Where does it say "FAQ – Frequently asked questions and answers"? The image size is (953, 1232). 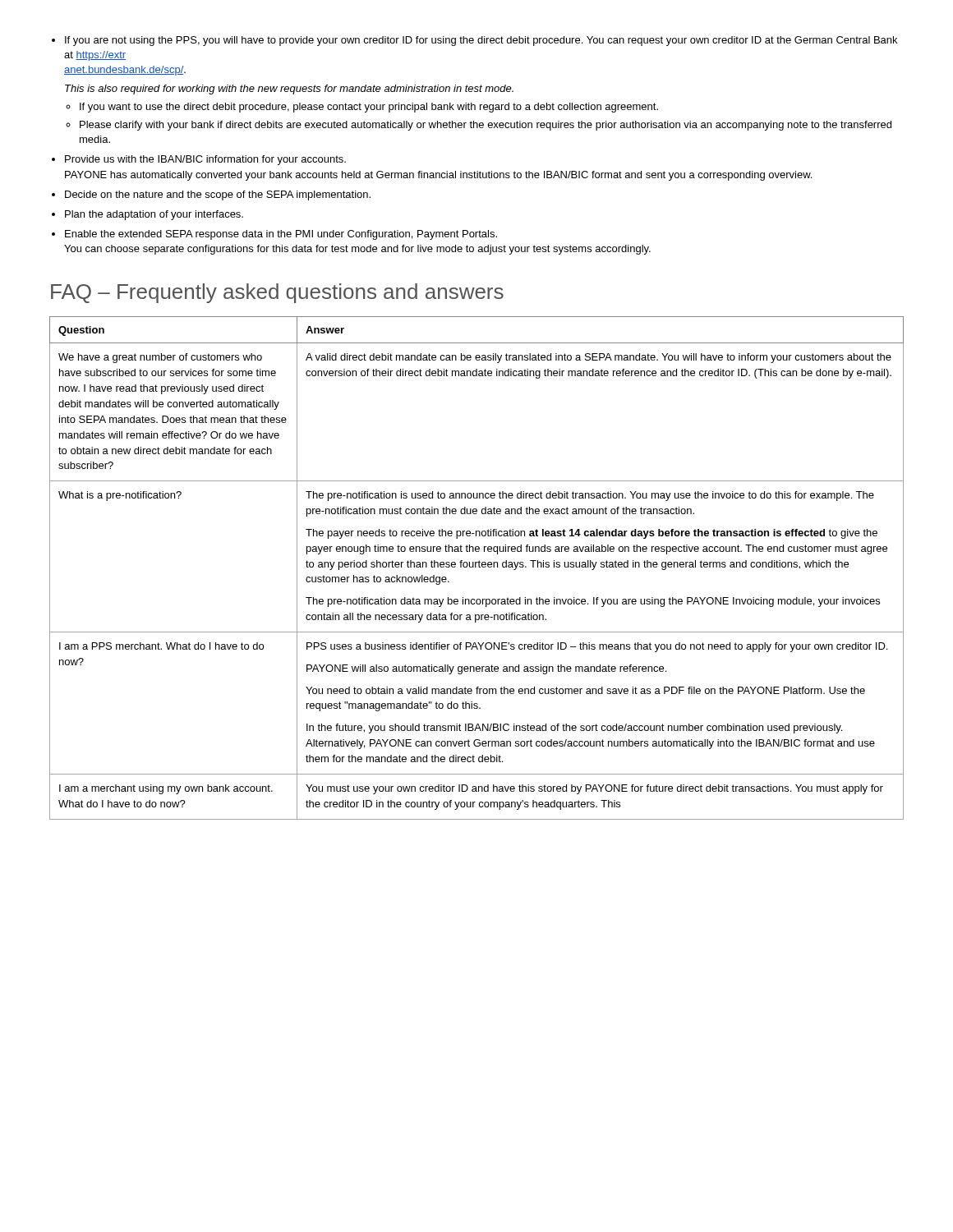click(476, 292)
